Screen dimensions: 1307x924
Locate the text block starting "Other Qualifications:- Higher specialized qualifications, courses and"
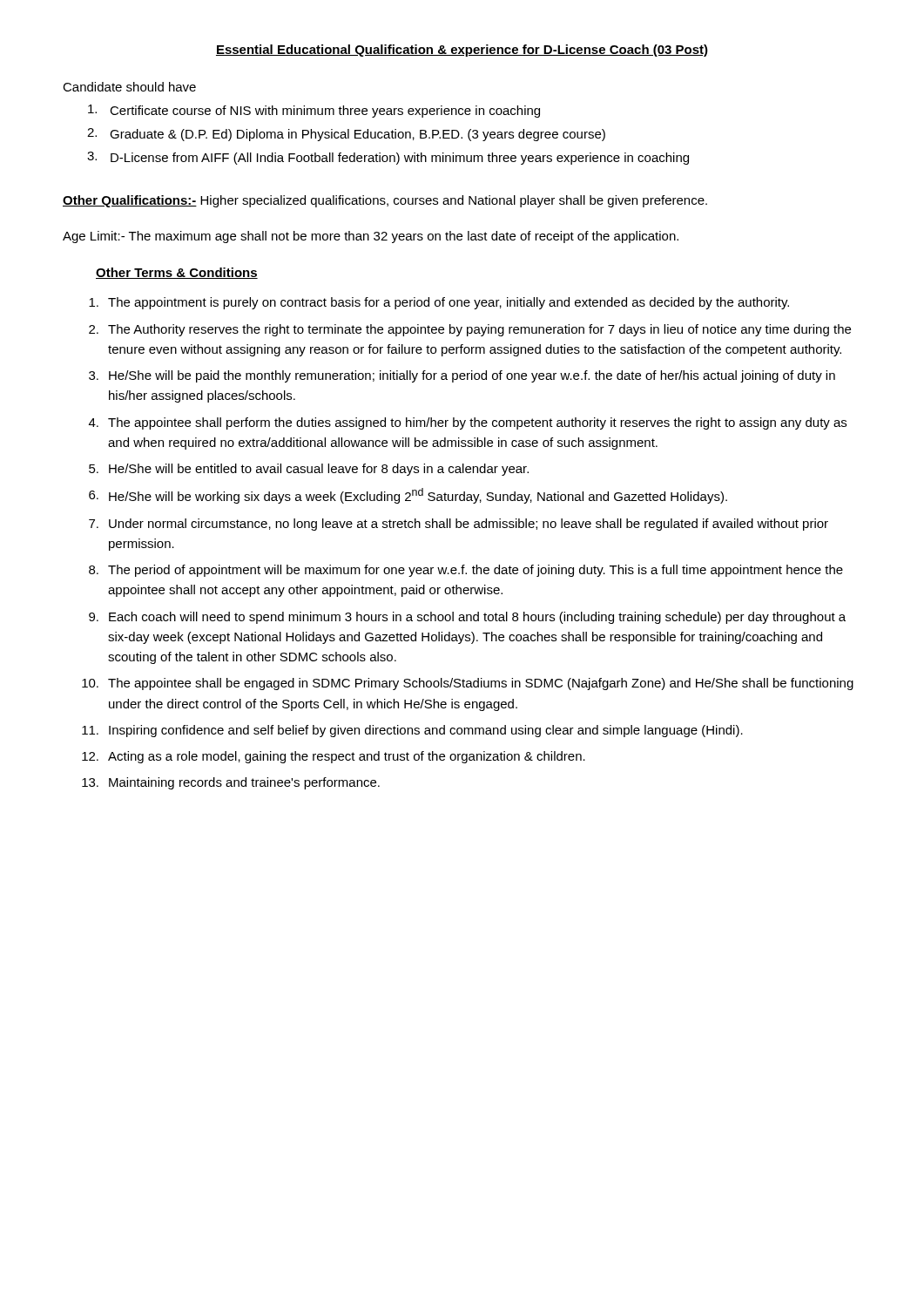(x=385, y=200)
